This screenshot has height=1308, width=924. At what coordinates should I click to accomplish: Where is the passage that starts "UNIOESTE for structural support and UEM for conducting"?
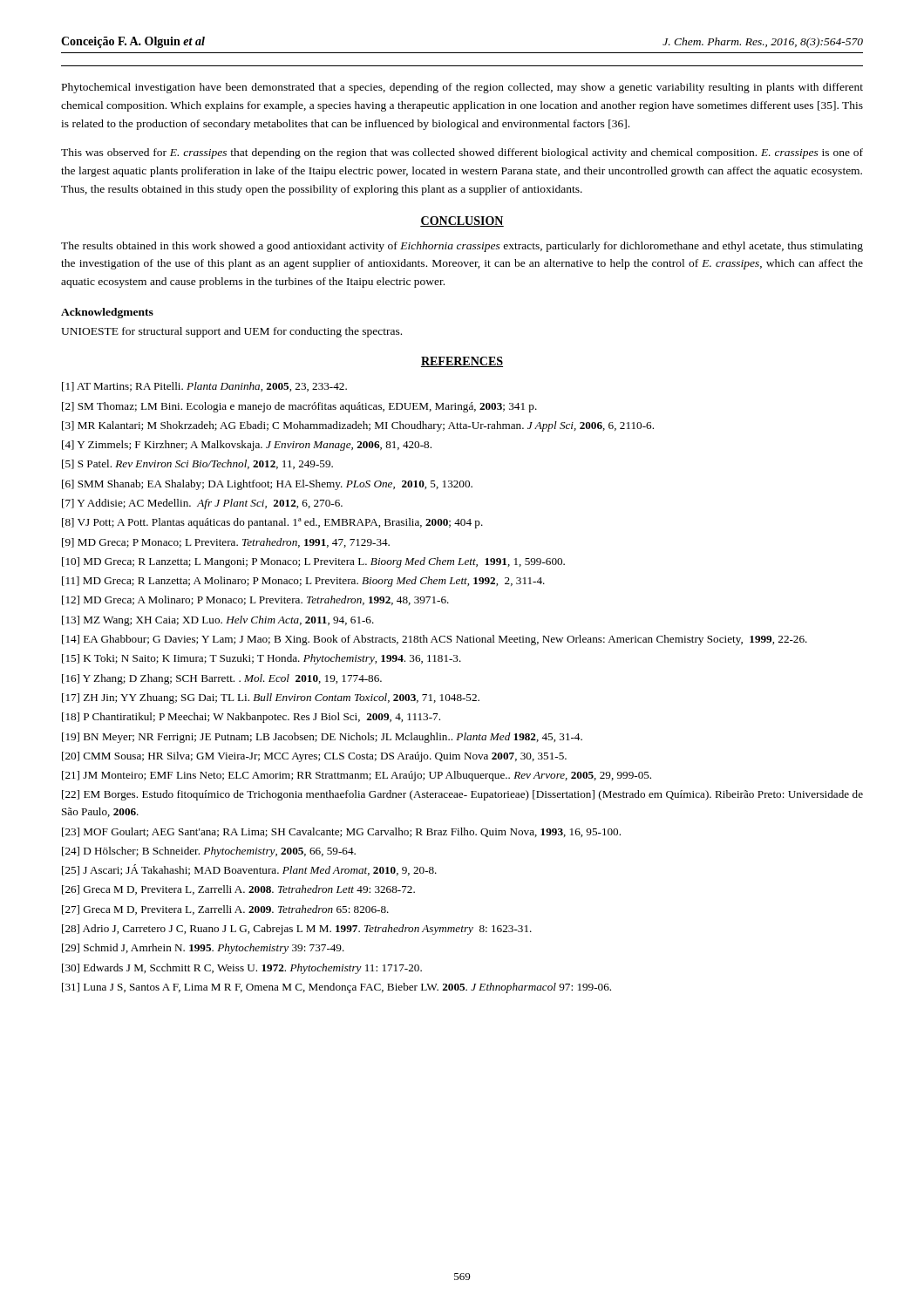tap(232, 331)
